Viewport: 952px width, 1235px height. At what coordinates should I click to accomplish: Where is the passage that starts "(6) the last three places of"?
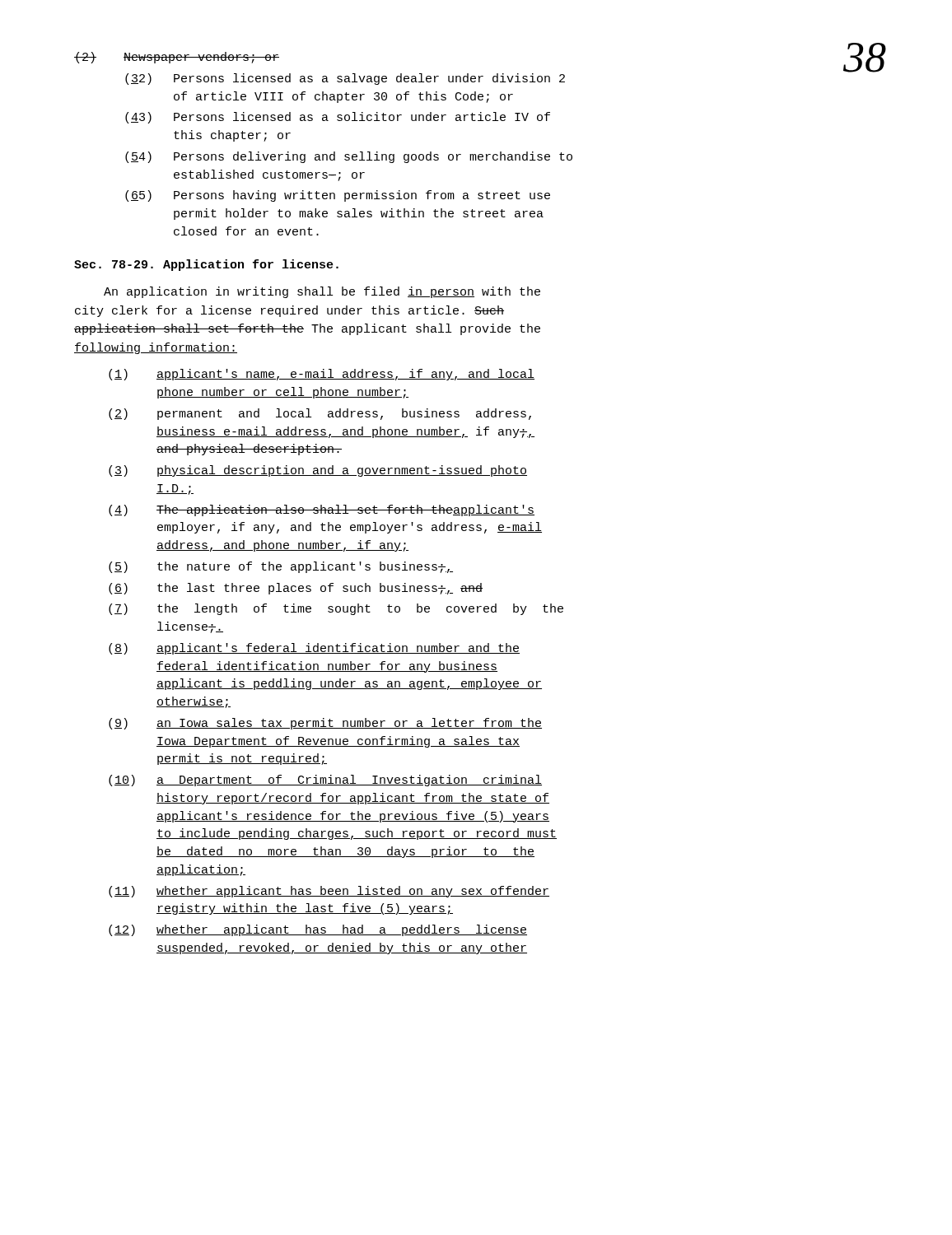click(296, 589)
